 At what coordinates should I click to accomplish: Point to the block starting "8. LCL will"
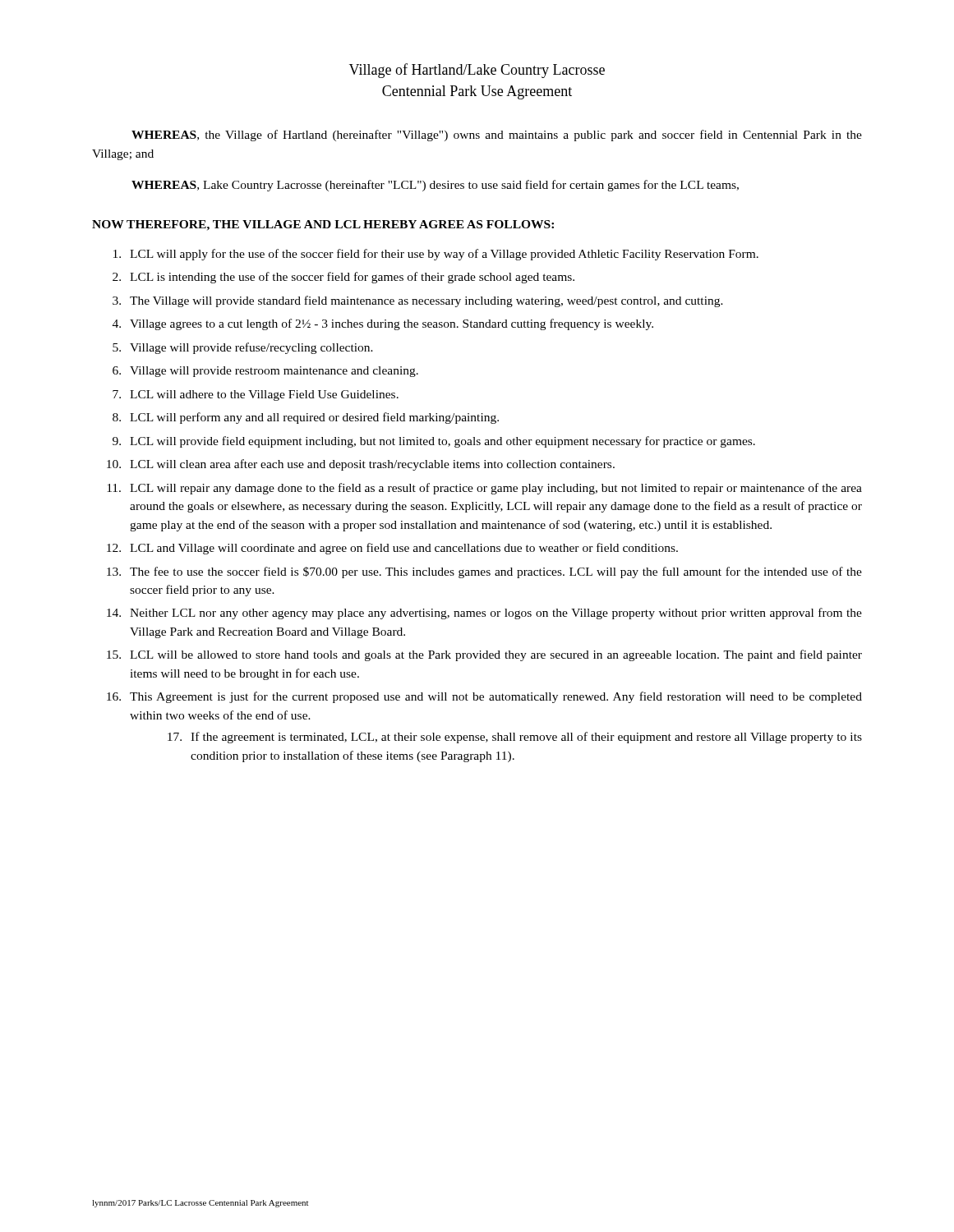tap(477, 418)
